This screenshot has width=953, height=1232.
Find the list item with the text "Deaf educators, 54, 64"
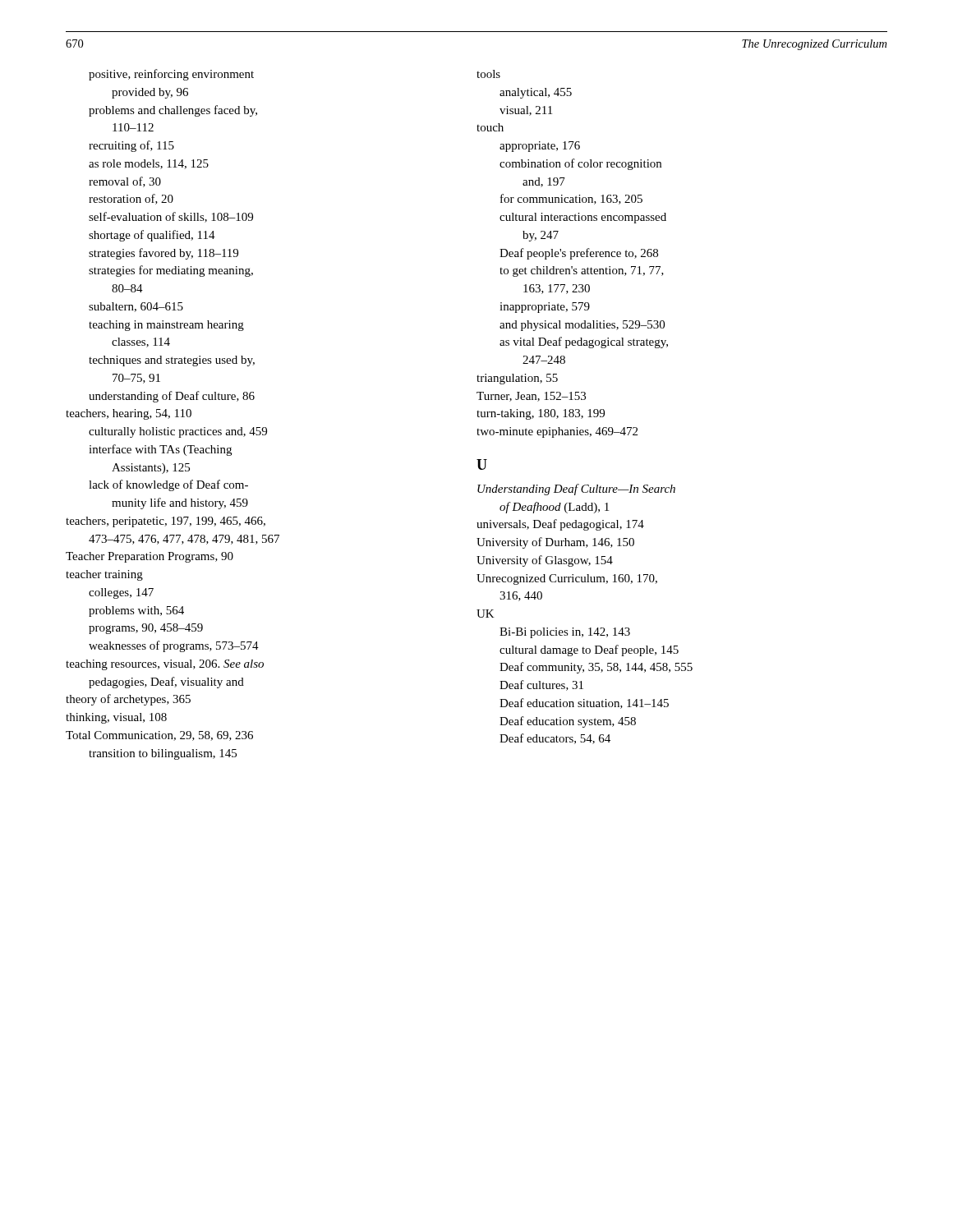(x=555, y=739)
